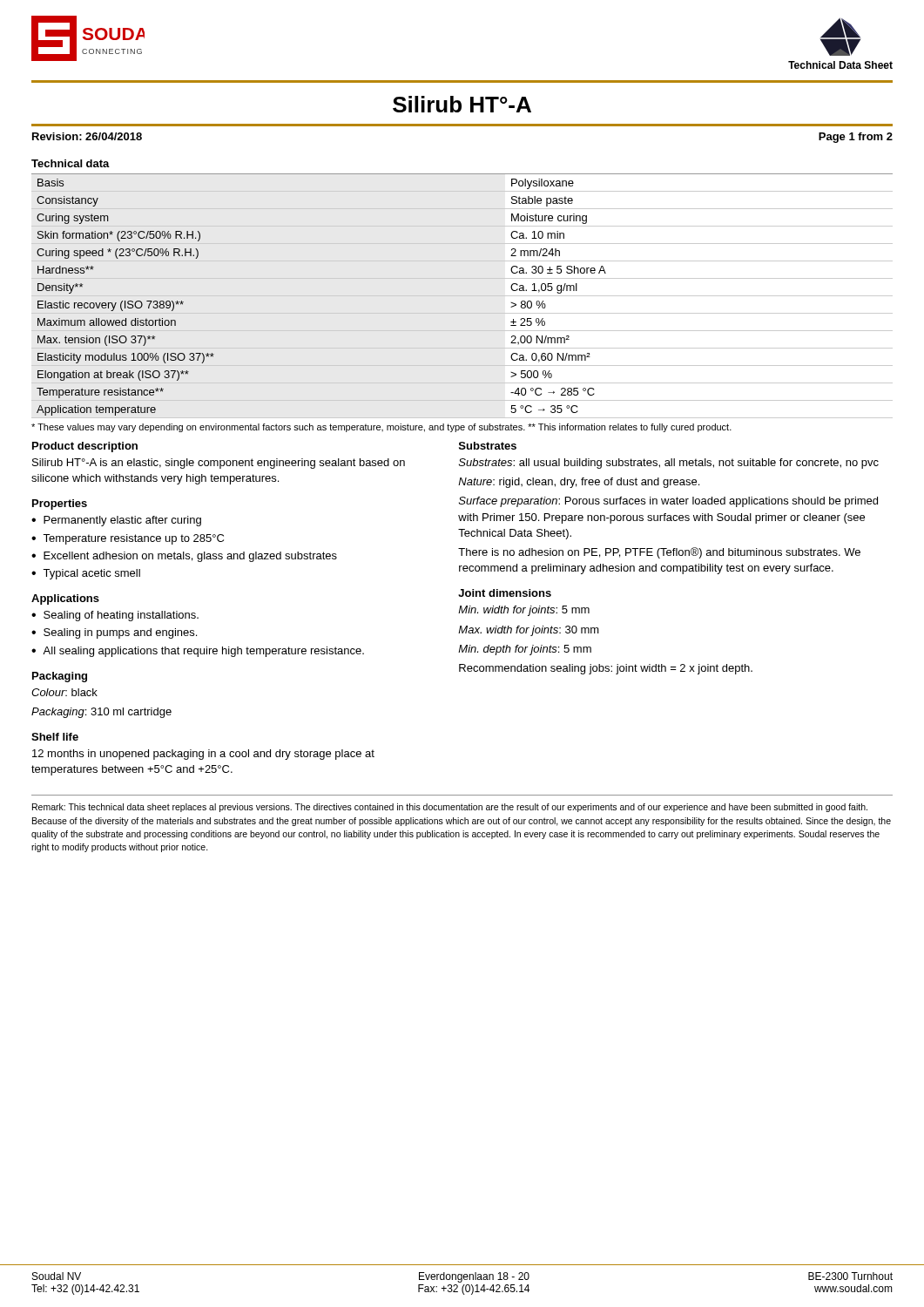Click on the footnote that says "Remark: This technical"
924x1307 pixels.
461,827
